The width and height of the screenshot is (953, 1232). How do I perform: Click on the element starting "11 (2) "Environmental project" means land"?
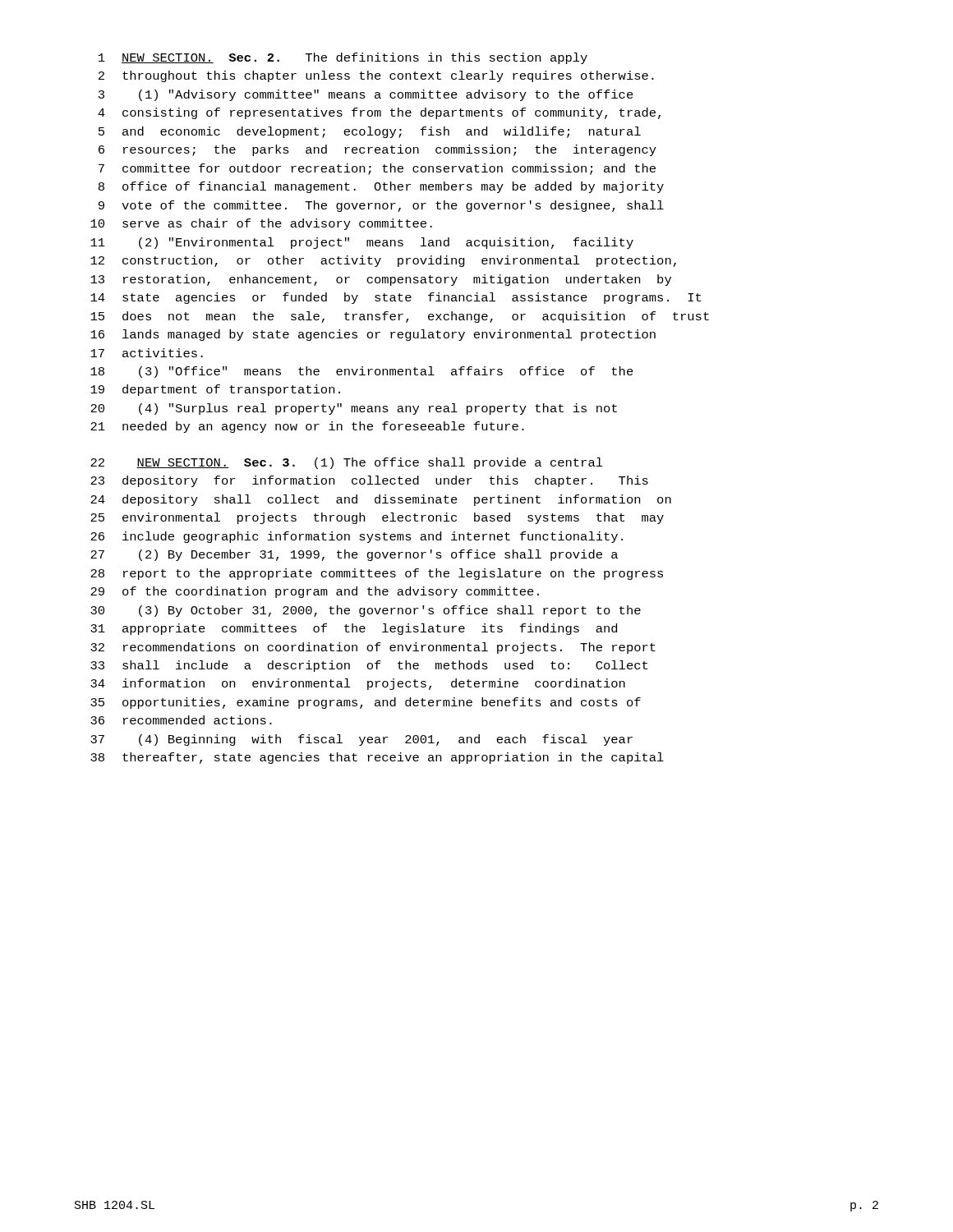pos(476,243)
